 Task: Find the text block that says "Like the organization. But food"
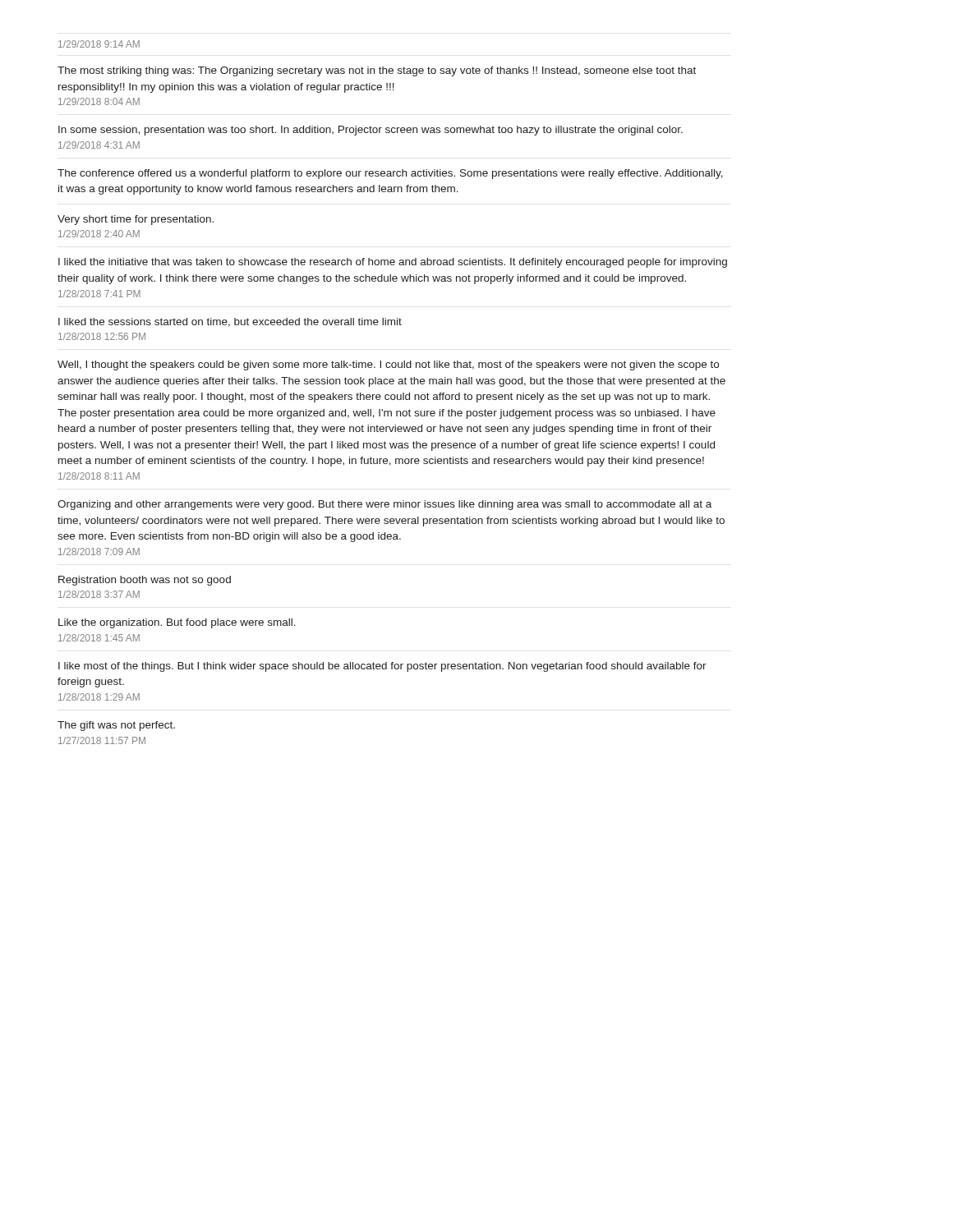177,623
